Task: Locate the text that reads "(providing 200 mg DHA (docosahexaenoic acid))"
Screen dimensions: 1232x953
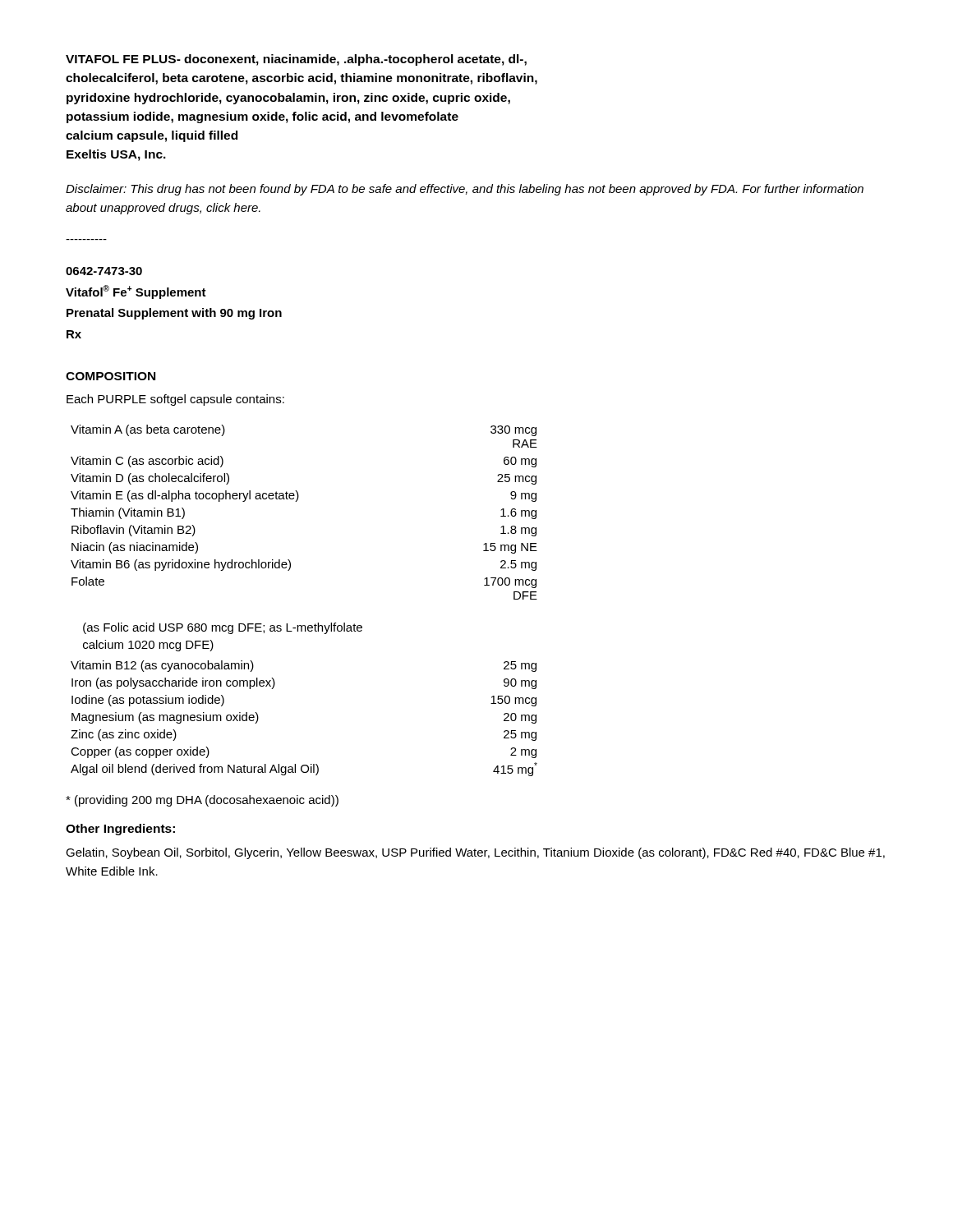Action: click(x=202, y=800)
